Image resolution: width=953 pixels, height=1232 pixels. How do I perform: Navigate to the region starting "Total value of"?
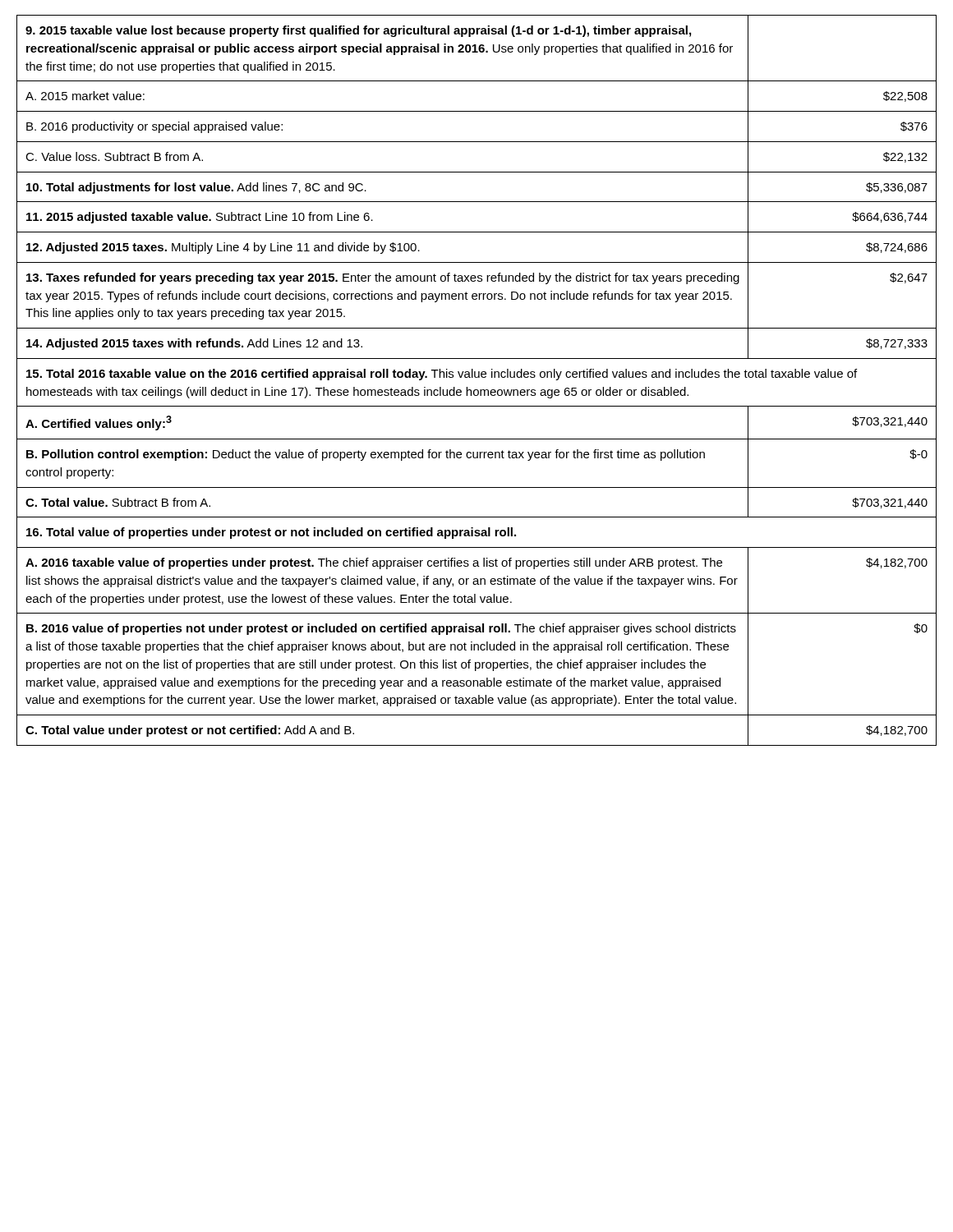[271, 532]
